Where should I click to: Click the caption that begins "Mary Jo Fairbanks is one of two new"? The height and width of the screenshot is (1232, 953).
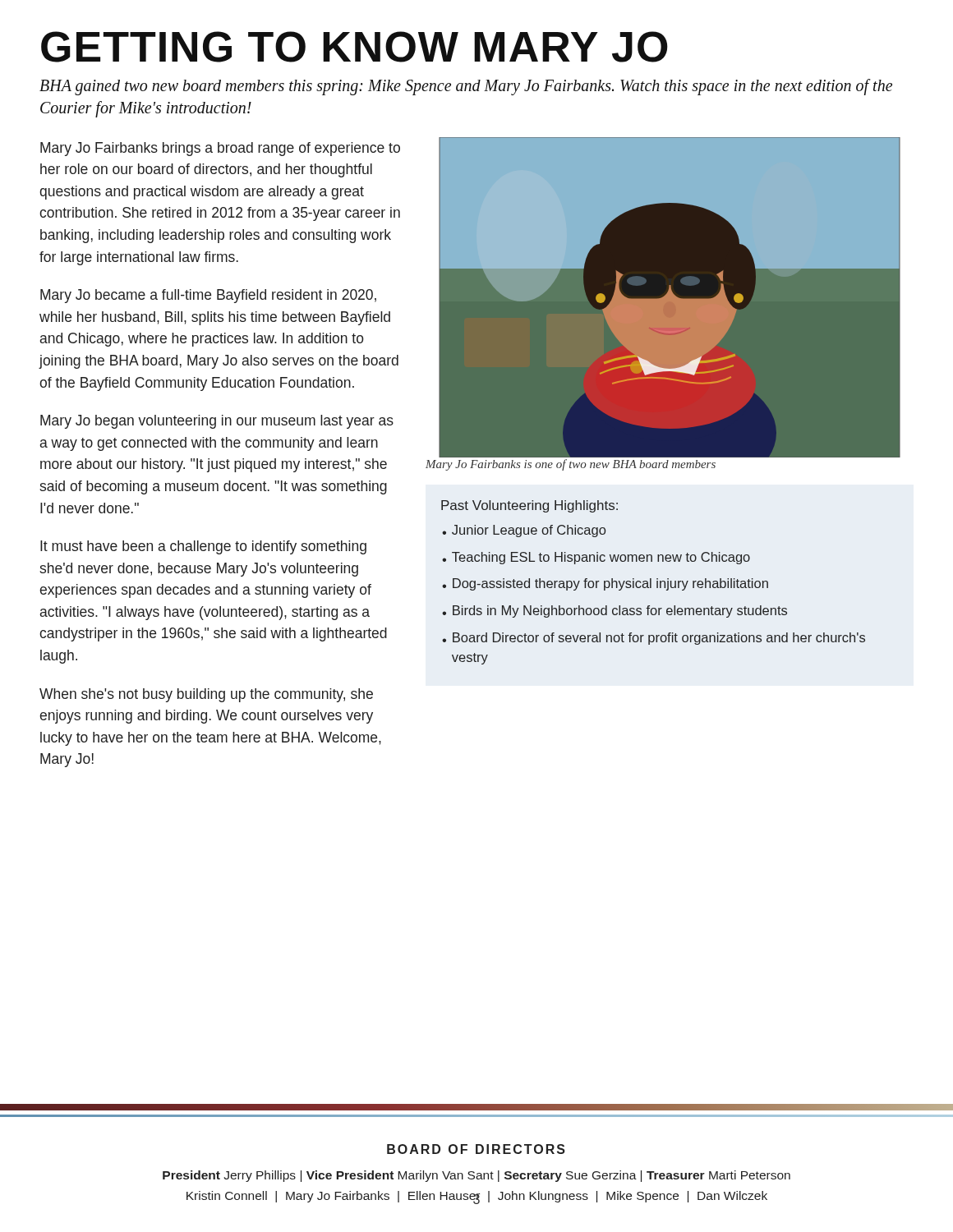670,464
